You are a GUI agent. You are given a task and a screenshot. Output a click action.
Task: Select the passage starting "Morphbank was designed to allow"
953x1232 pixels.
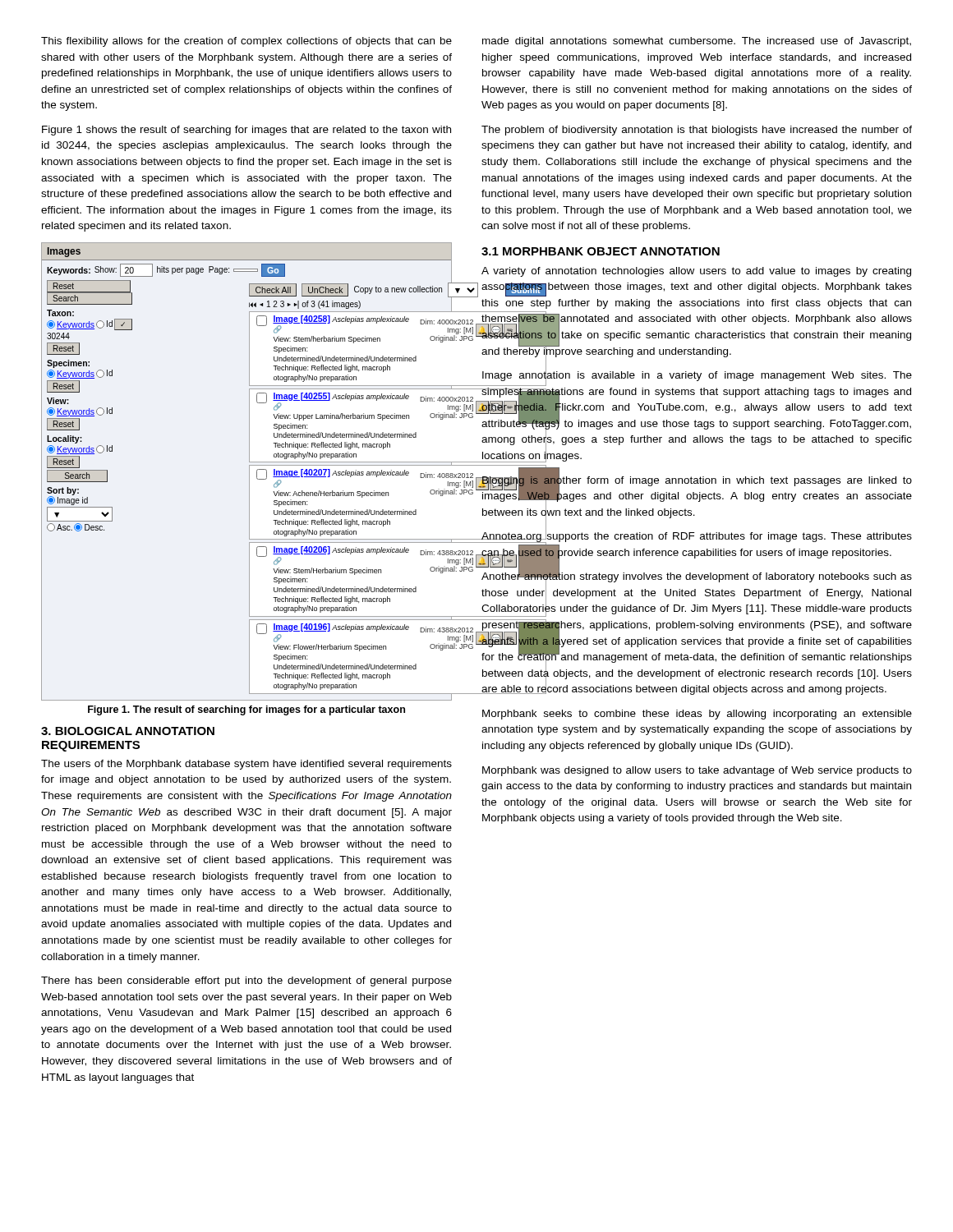[697, 794]
